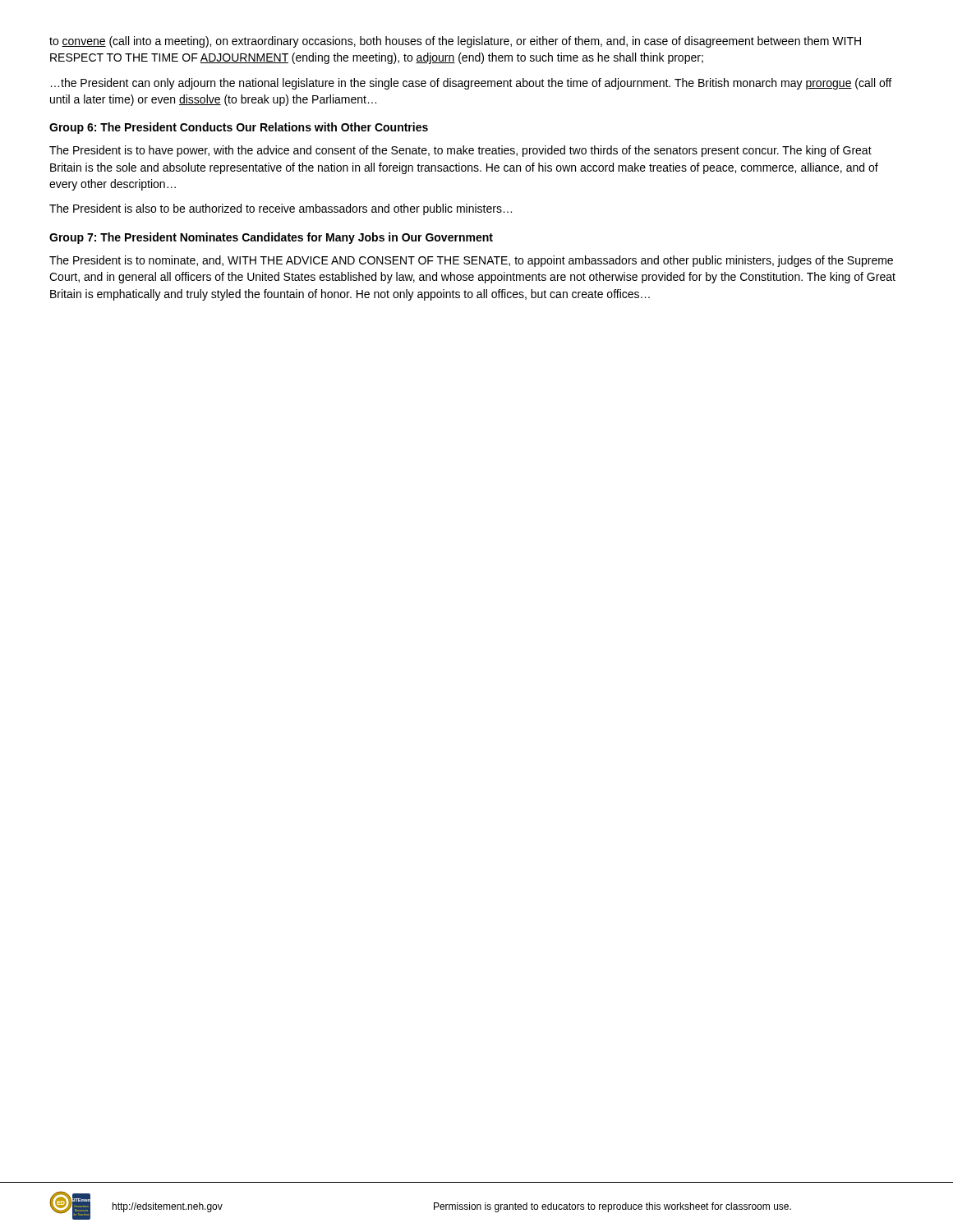Locate the section header that opens with "Group 6: The President Conducts"
953x1232 pixels.
coord(239,128)
